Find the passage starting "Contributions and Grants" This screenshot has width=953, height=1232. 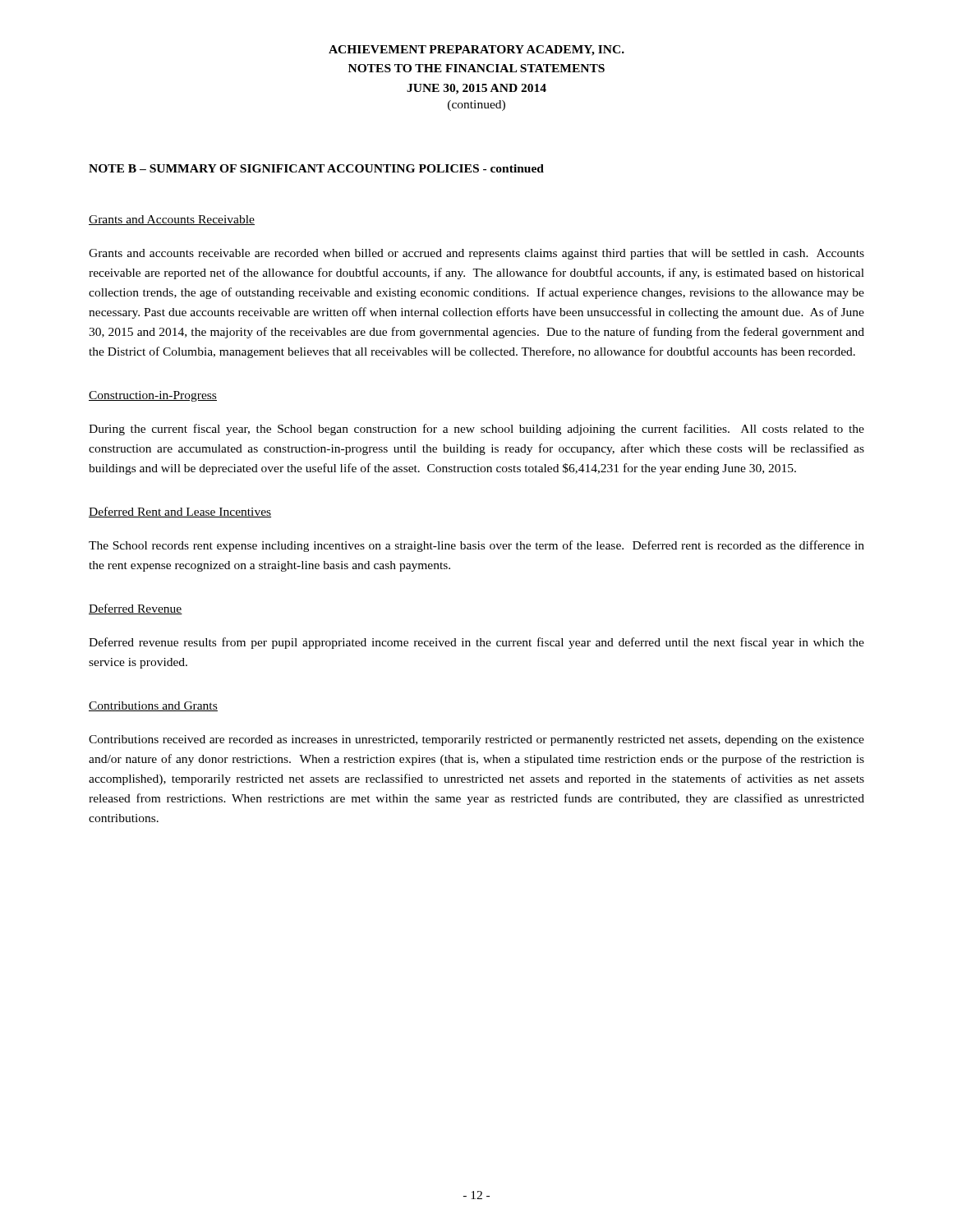click(x=153, y=705)
